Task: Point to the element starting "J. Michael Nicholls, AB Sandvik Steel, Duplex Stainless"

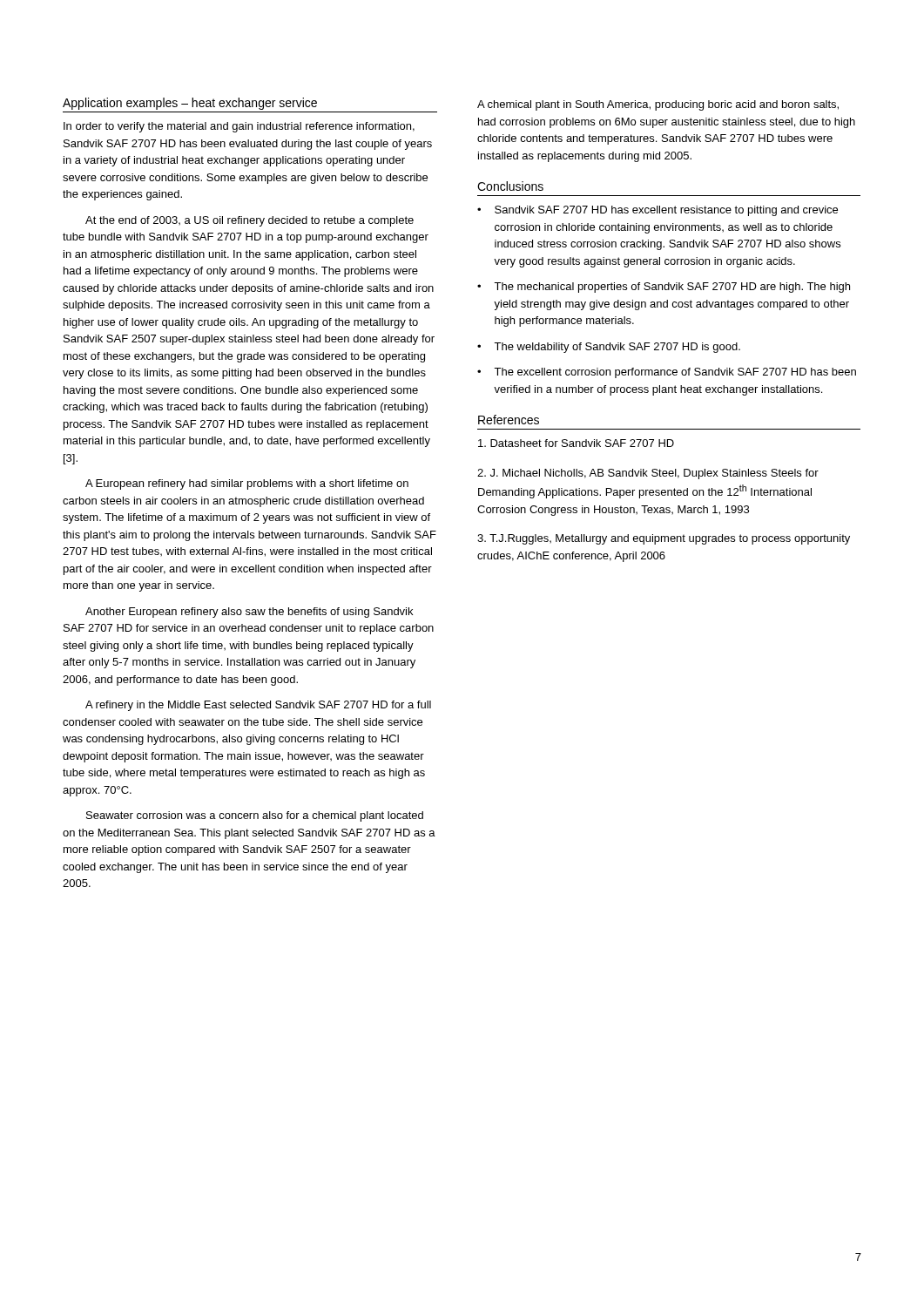Action: 648,491
